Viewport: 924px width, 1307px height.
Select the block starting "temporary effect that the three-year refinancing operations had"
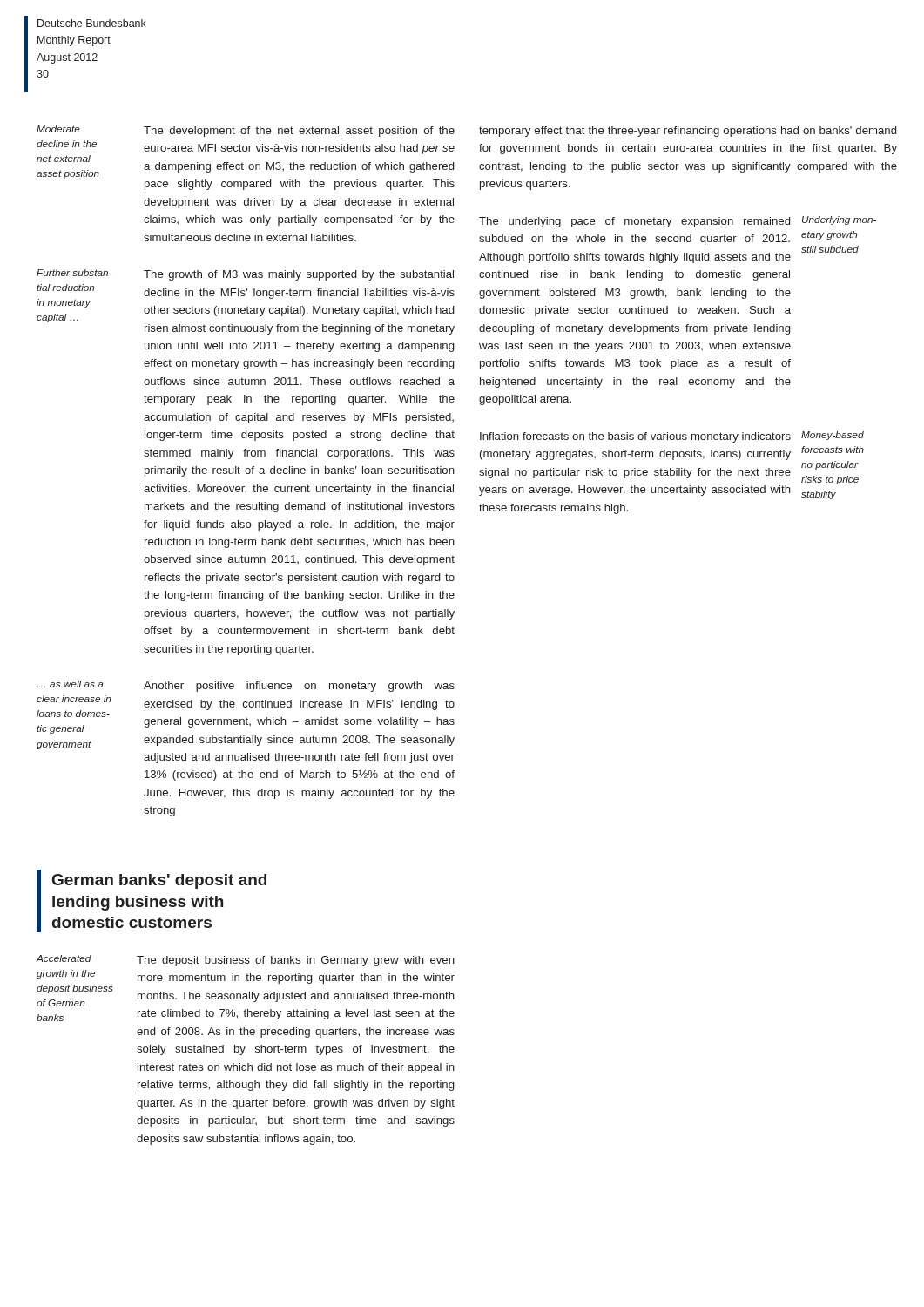tap(688, 157)
